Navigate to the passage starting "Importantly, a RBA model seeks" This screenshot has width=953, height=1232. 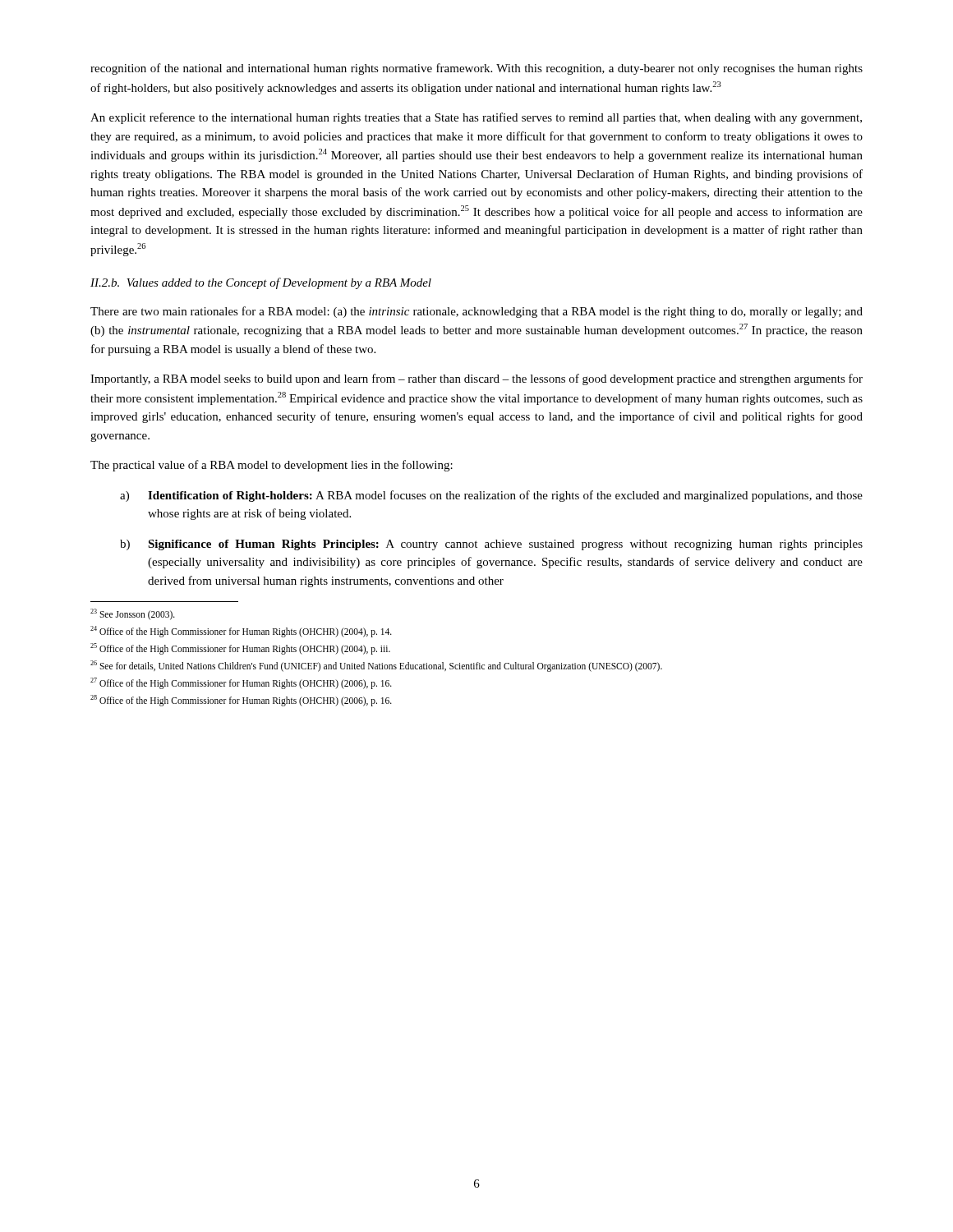(x=476, y=407)
